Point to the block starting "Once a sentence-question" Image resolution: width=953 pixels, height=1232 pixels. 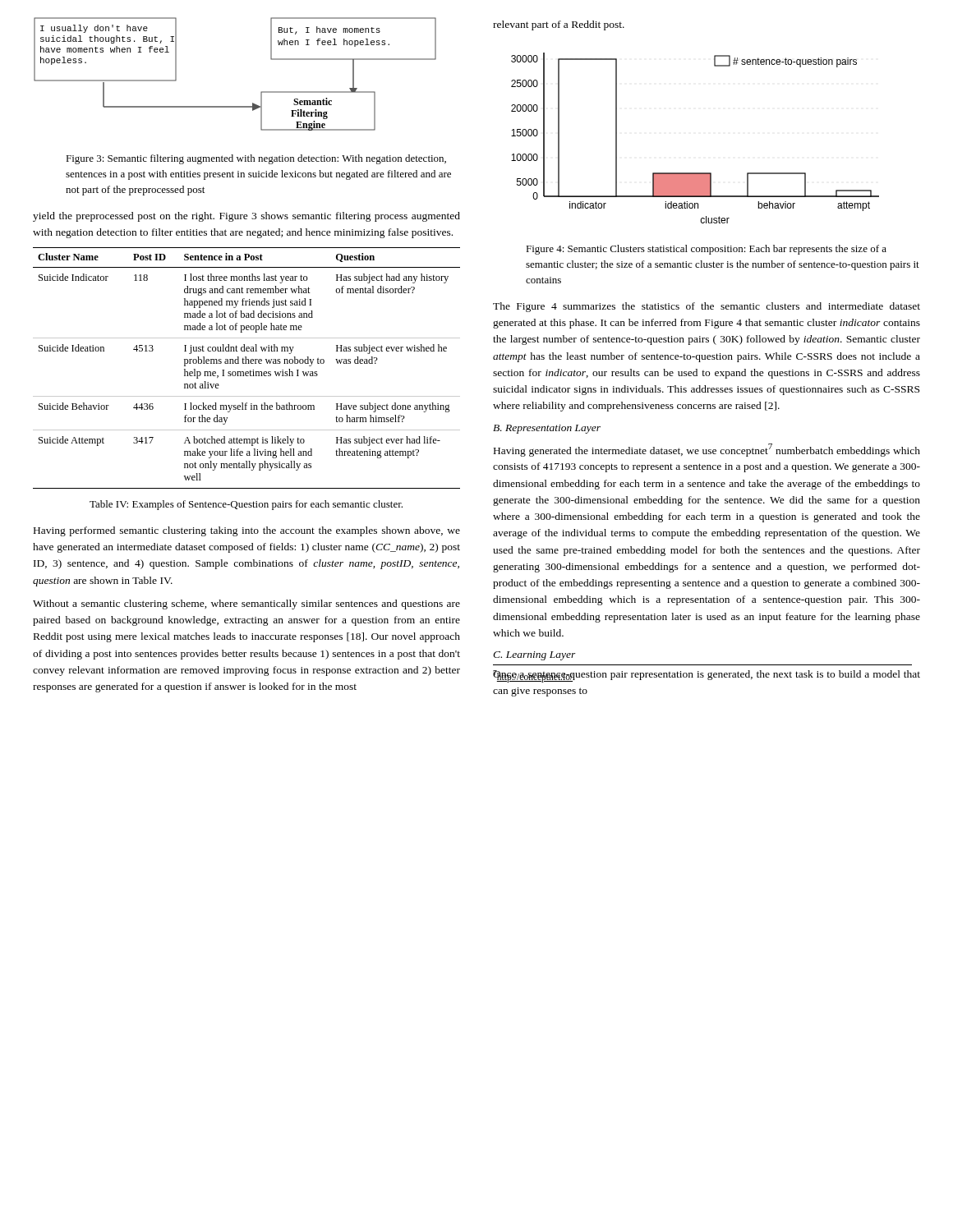(707, 682)
